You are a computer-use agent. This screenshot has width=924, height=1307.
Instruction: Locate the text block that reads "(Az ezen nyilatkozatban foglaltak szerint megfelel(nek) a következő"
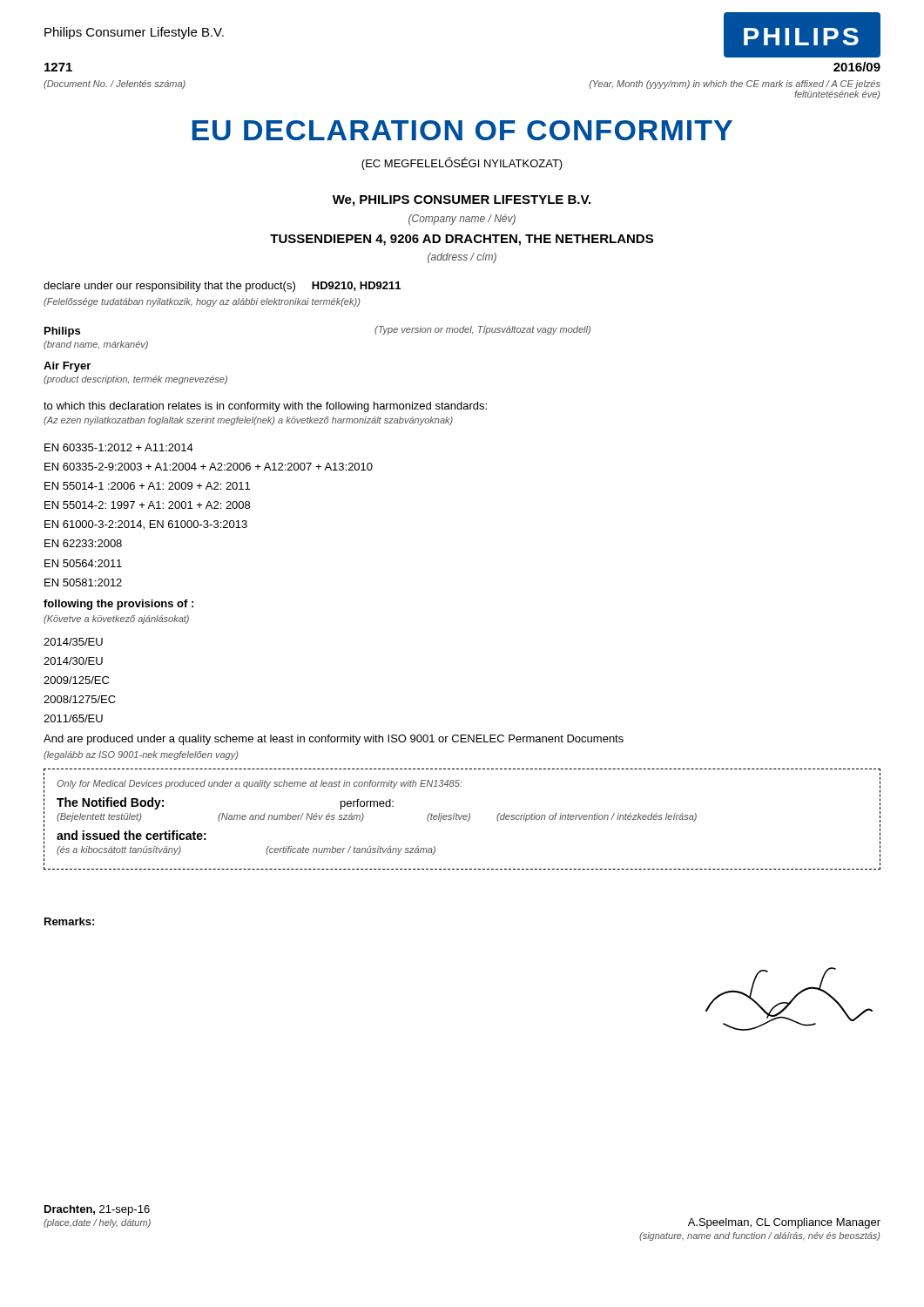pyautogui.click(x=248, y=420)
